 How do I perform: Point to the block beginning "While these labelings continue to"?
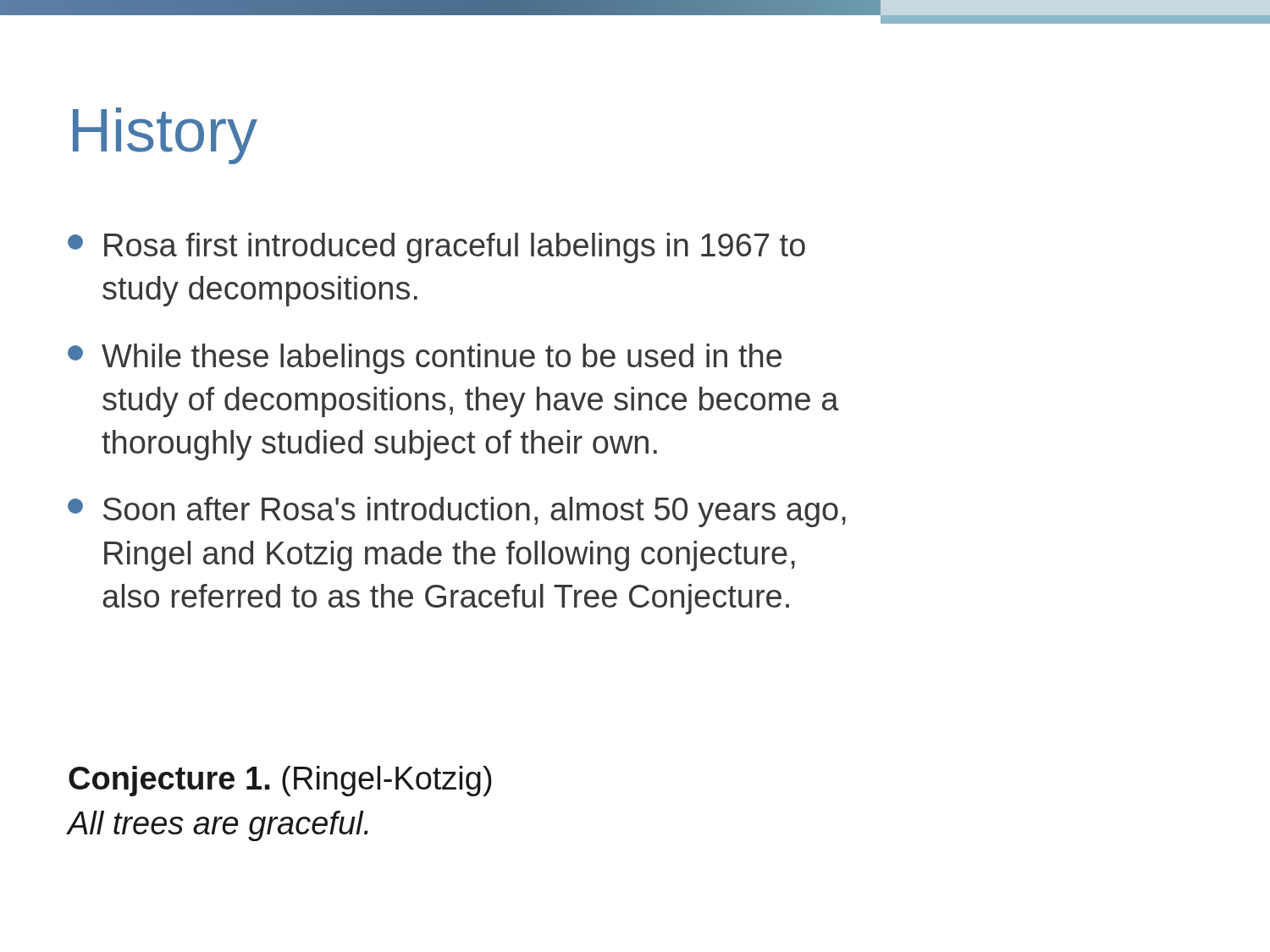453,400
